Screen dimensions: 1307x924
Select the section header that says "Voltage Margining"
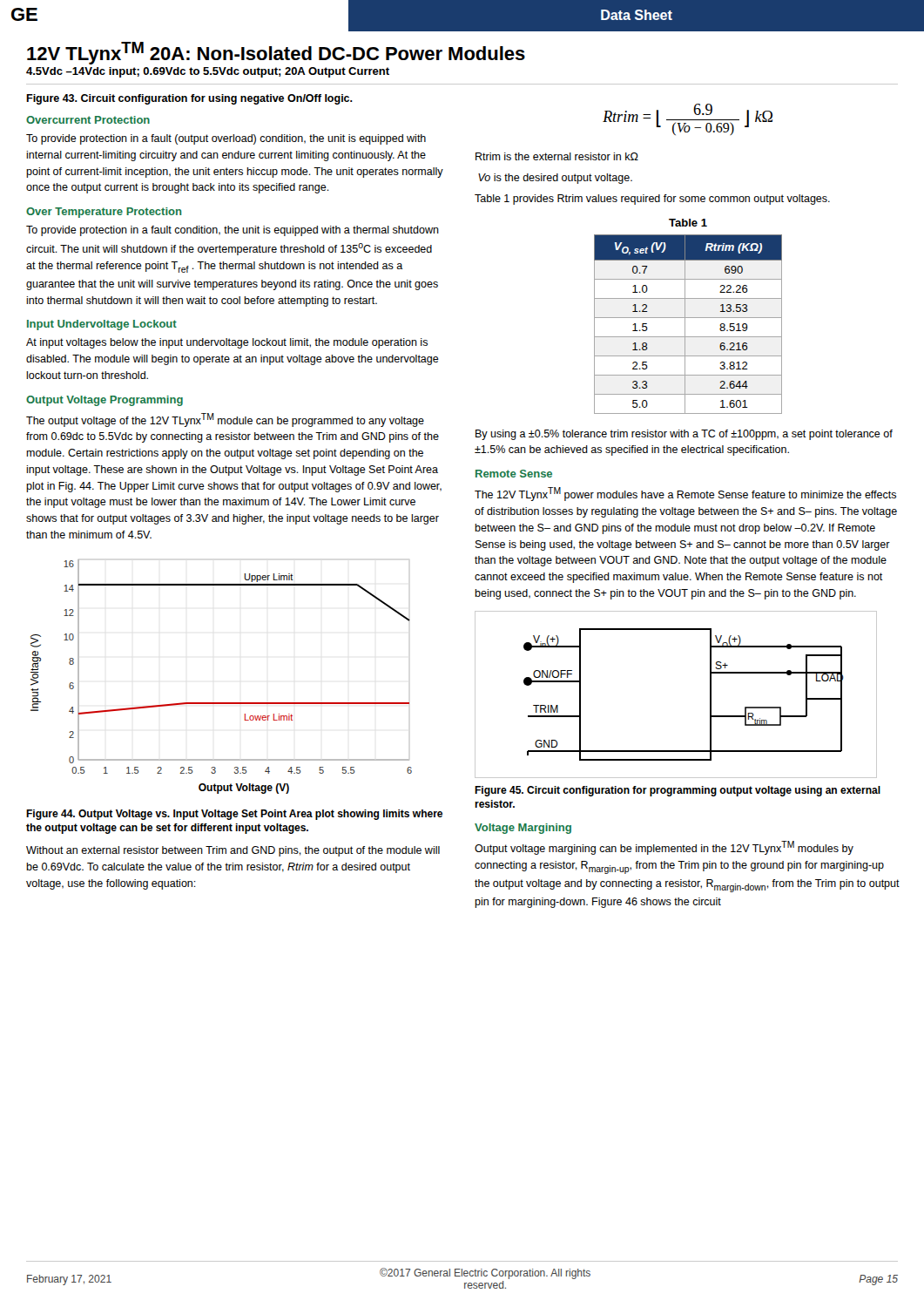tap(523, 827)
